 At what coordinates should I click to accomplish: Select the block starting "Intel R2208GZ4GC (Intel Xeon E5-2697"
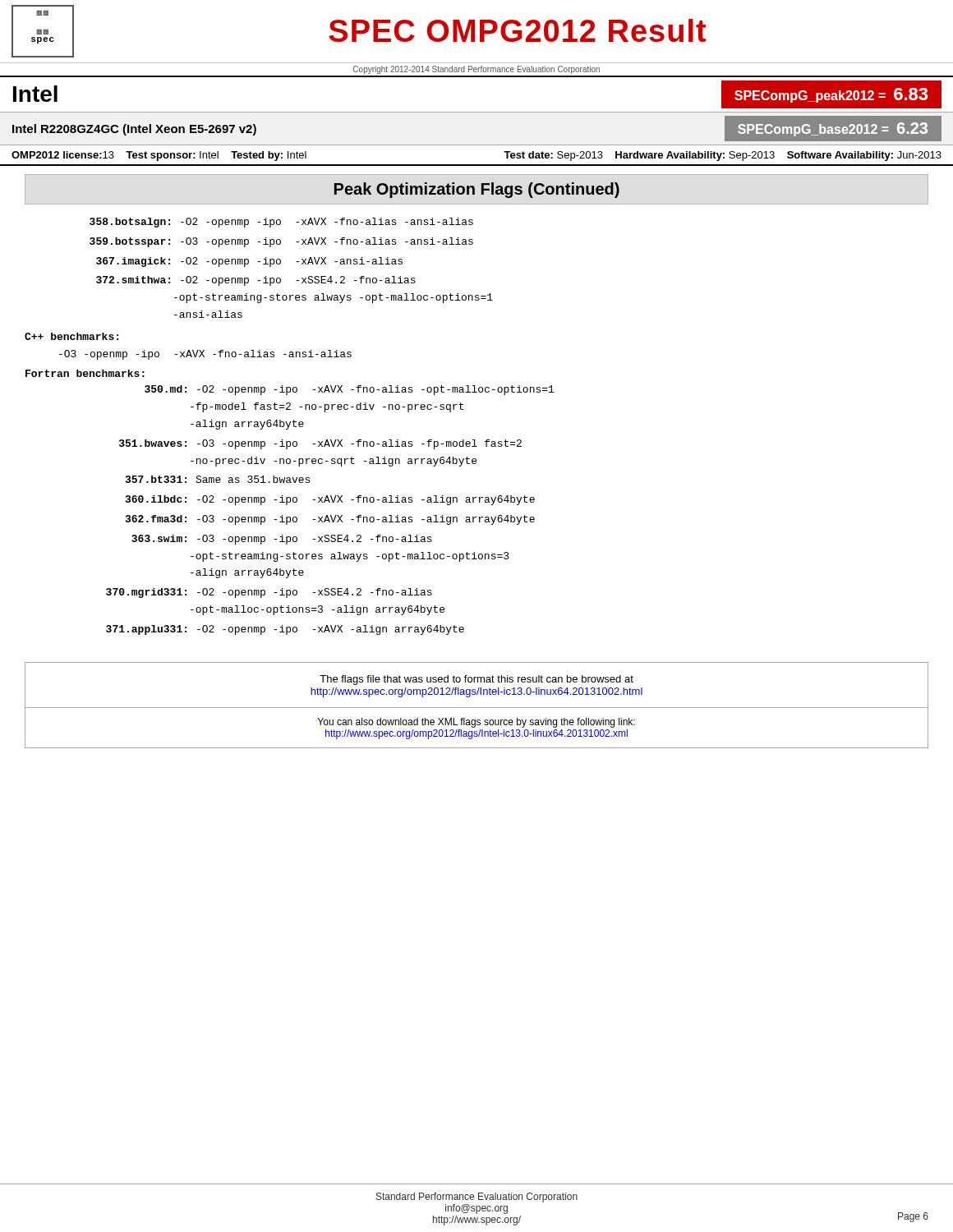134,129
